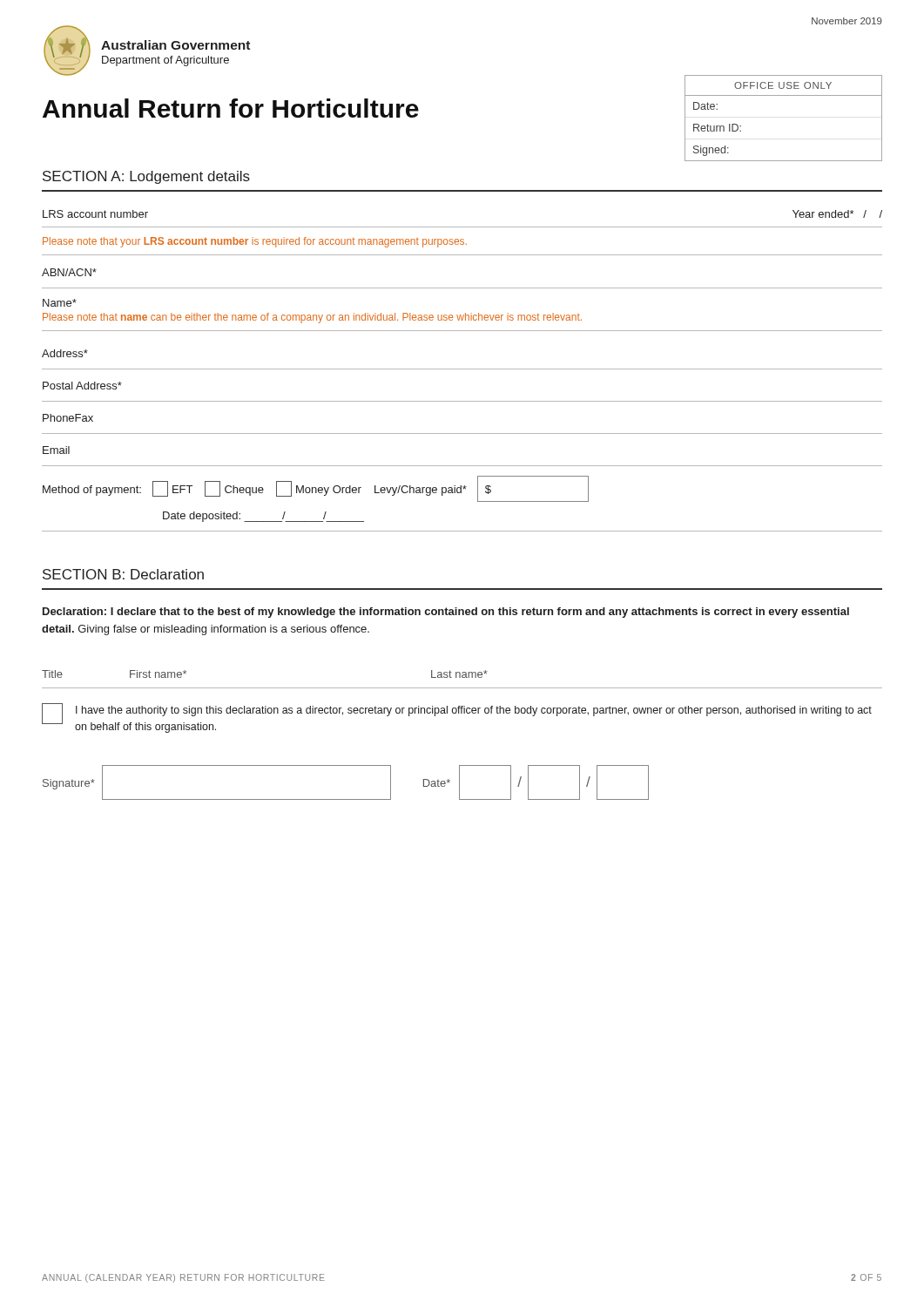
Task: Select the table that reads "OFFICE USE ONLY Date:"
Action: (x=783, y=118)
